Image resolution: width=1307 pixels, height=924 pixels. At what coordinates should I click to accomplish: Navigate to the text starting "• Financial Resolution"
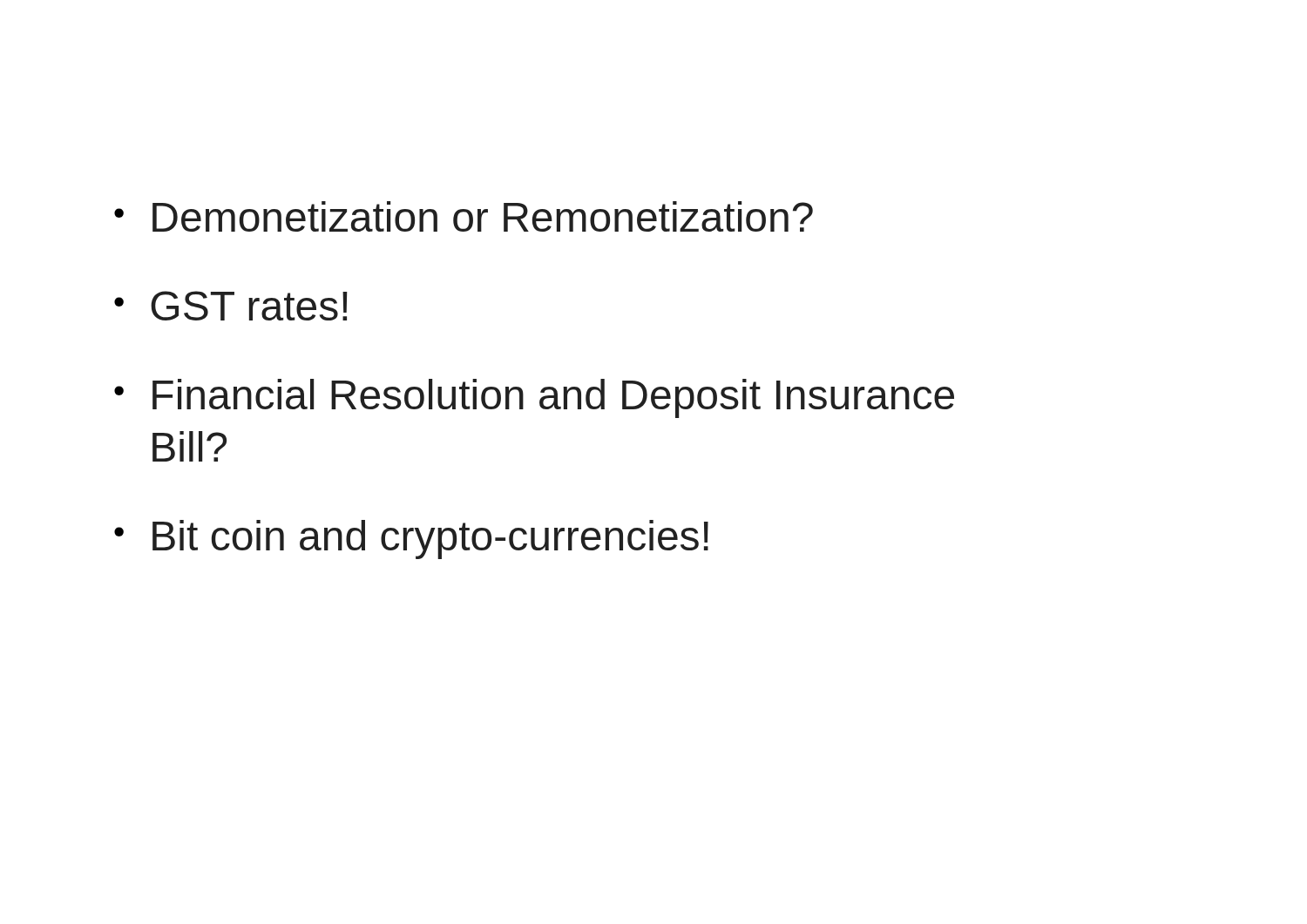click(x=535, y=421)
